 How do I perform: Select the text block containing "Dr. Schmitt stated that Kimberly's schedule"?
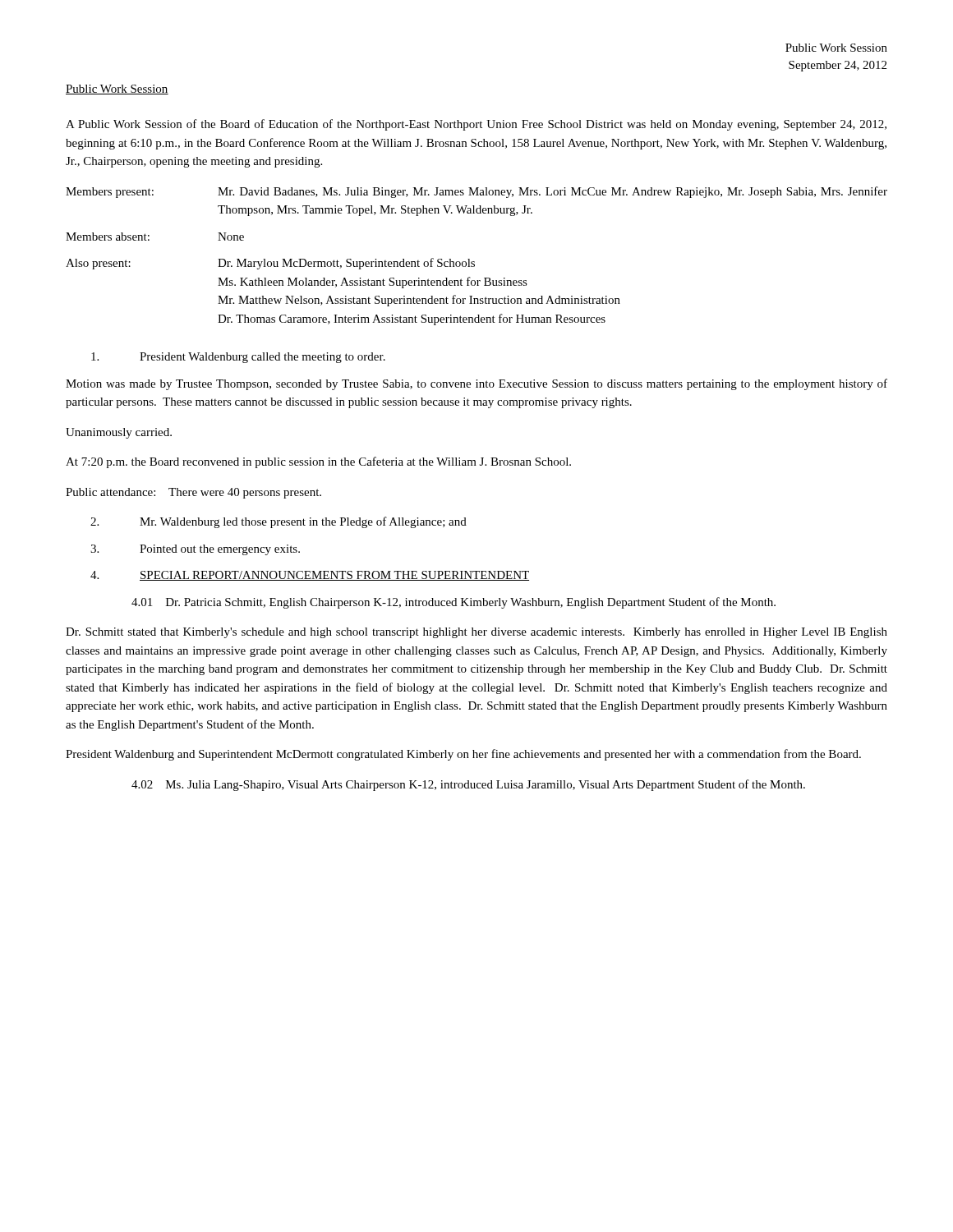click(476, 678)
